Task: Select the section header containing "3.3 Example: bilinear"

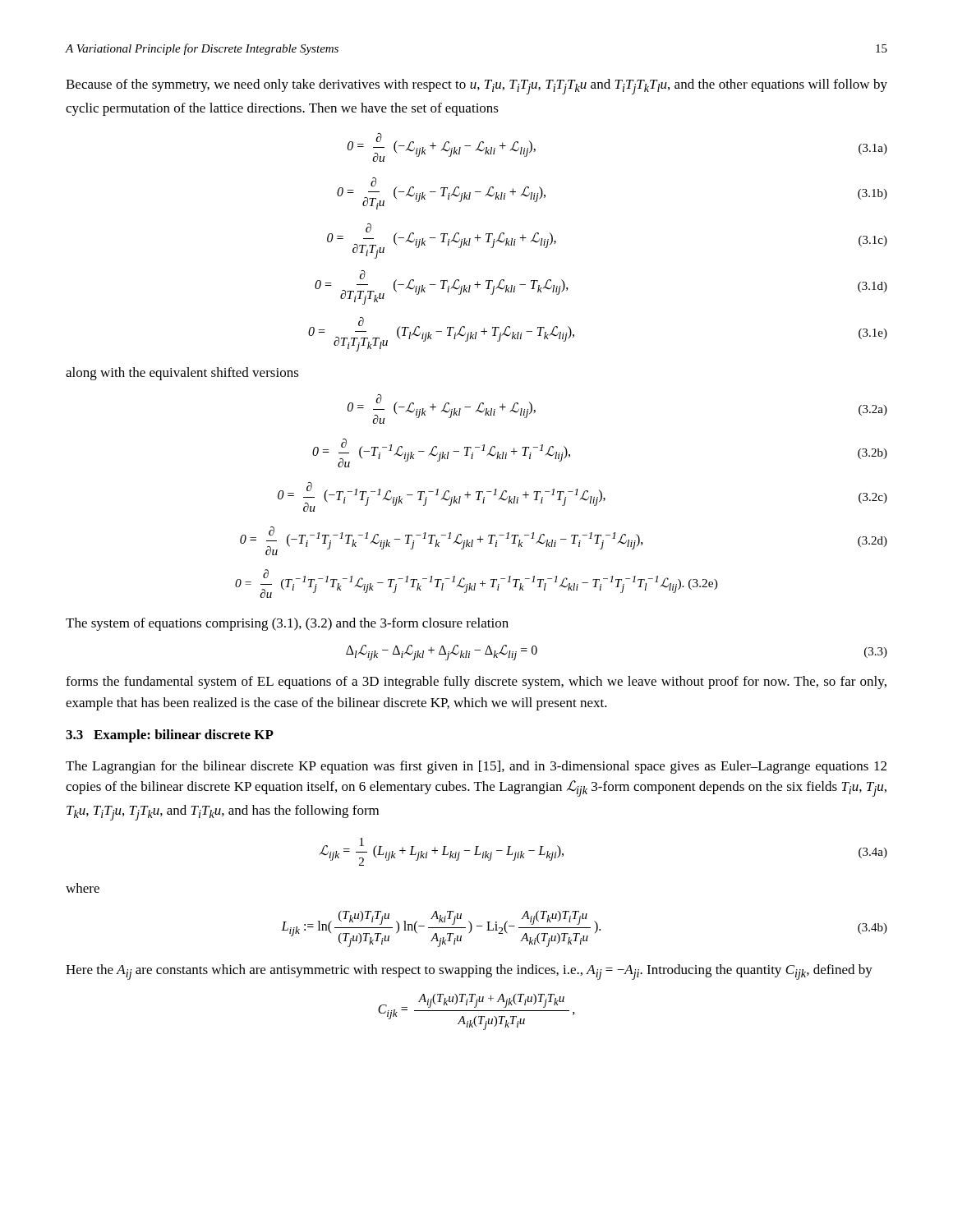Action: 170,735
